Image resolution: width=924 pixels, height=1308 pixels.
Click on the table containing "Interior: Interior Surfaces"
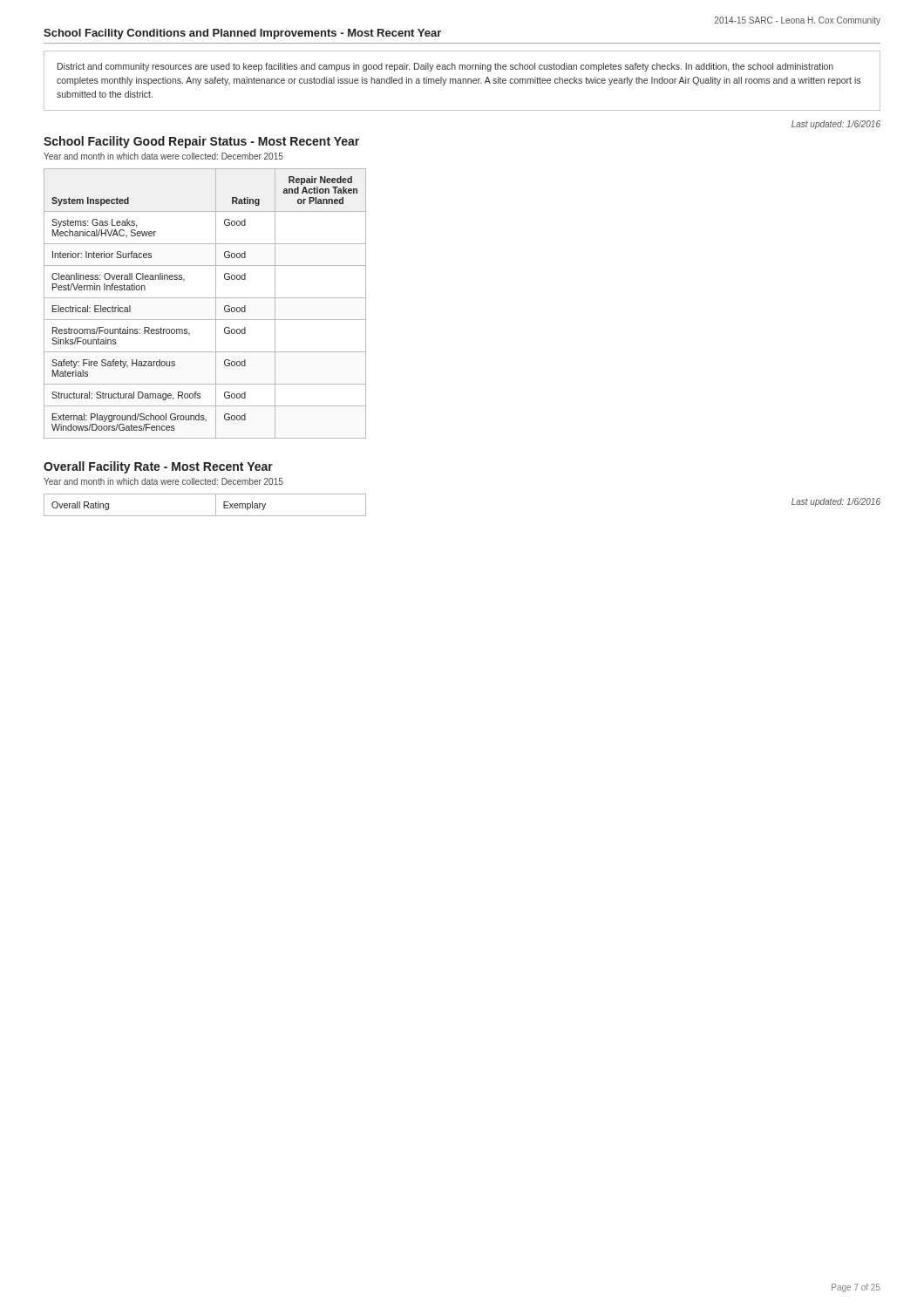(x=462, y=304)
